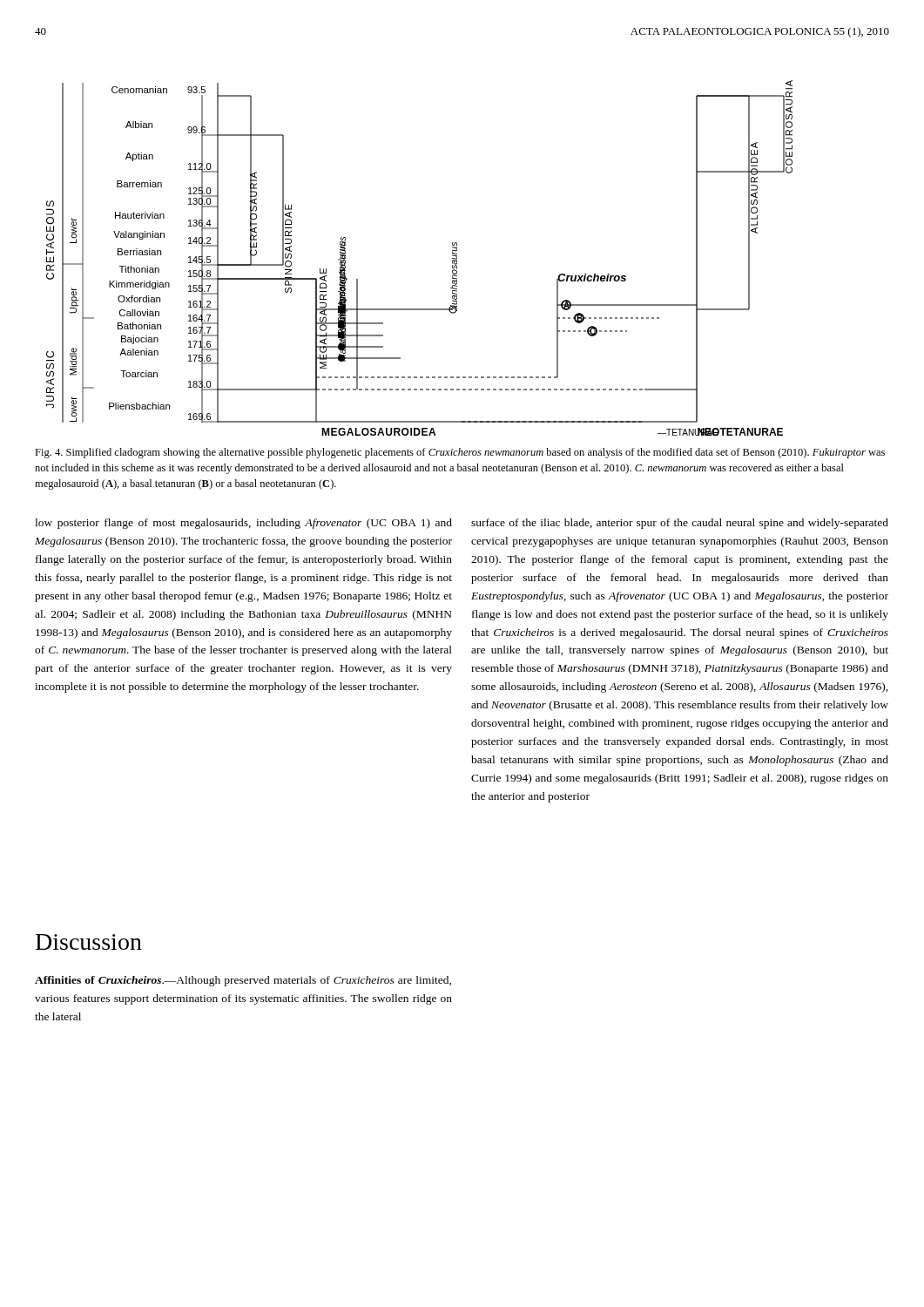Select the caption containing "Fig. 4. Simplified"
This screenshot has width=924, height=1307.
pyautogui.click(x=460, y=468)
